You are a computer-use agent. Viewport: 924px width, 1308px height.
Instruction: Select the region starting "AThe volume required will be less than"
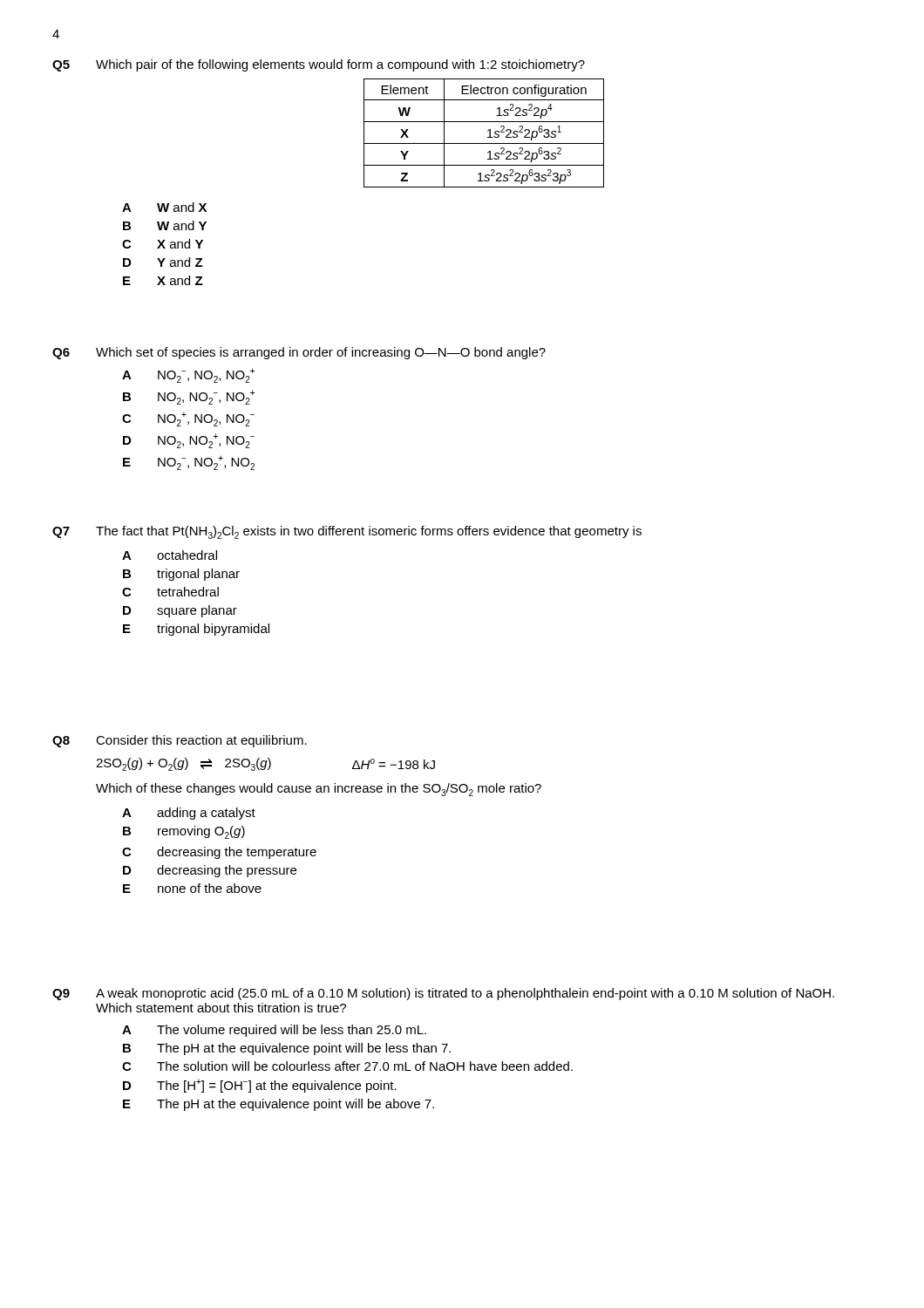pos(275,1029)
